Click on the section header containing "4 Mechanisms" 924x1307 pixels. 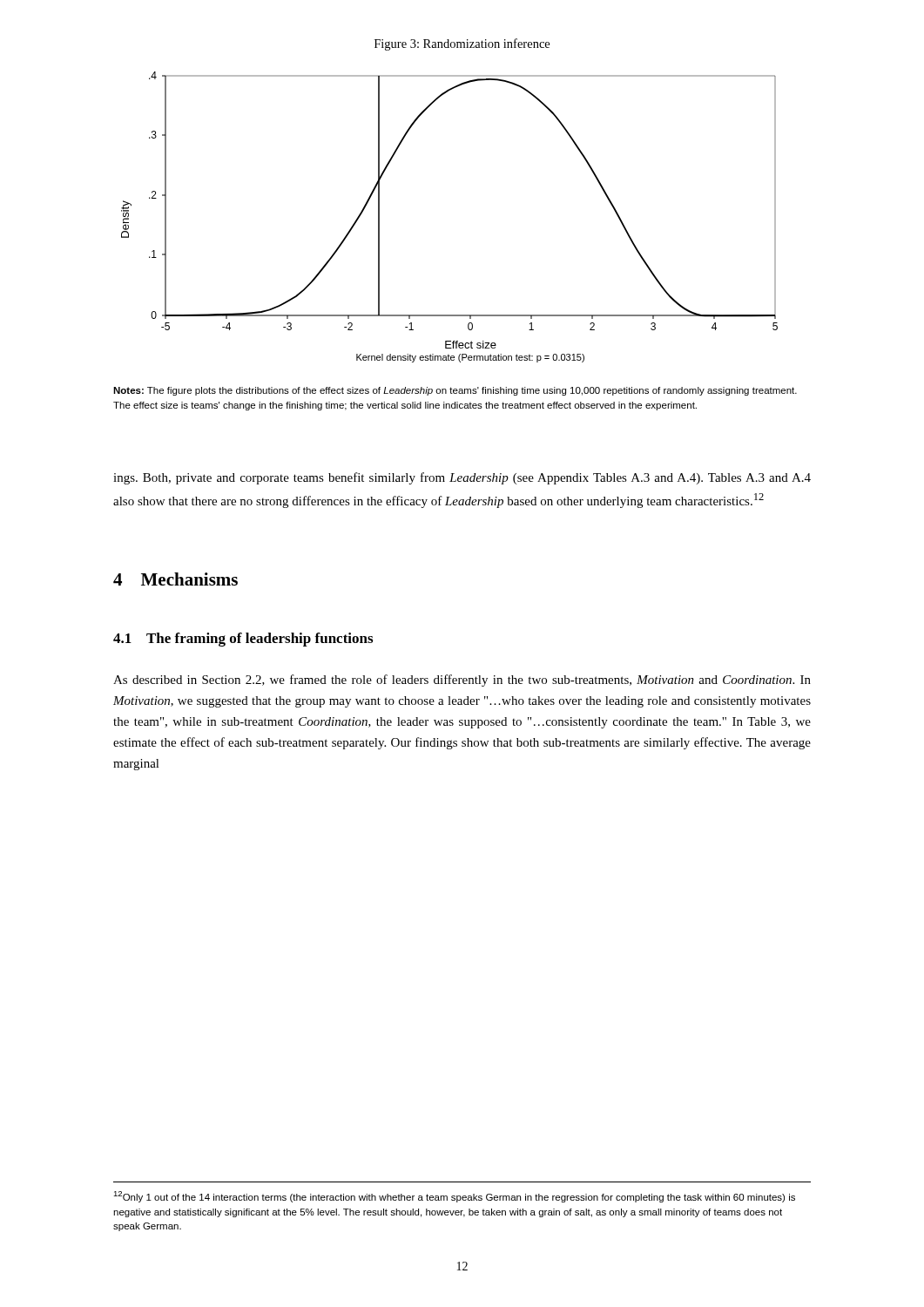pyautogui.click(x=176, y=579)
